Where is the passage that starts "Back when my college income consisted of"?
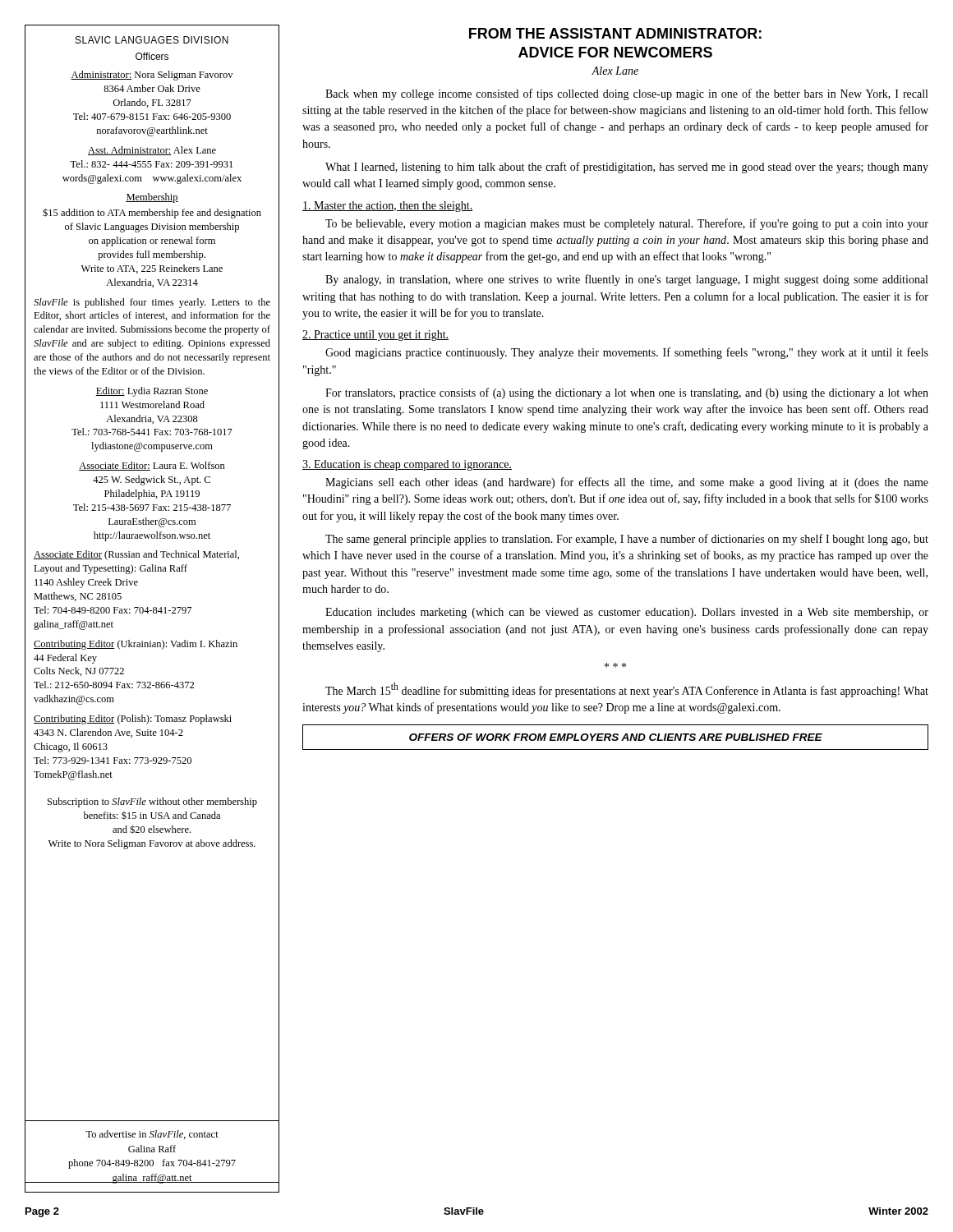953x1232 pixels. (615, 119)
